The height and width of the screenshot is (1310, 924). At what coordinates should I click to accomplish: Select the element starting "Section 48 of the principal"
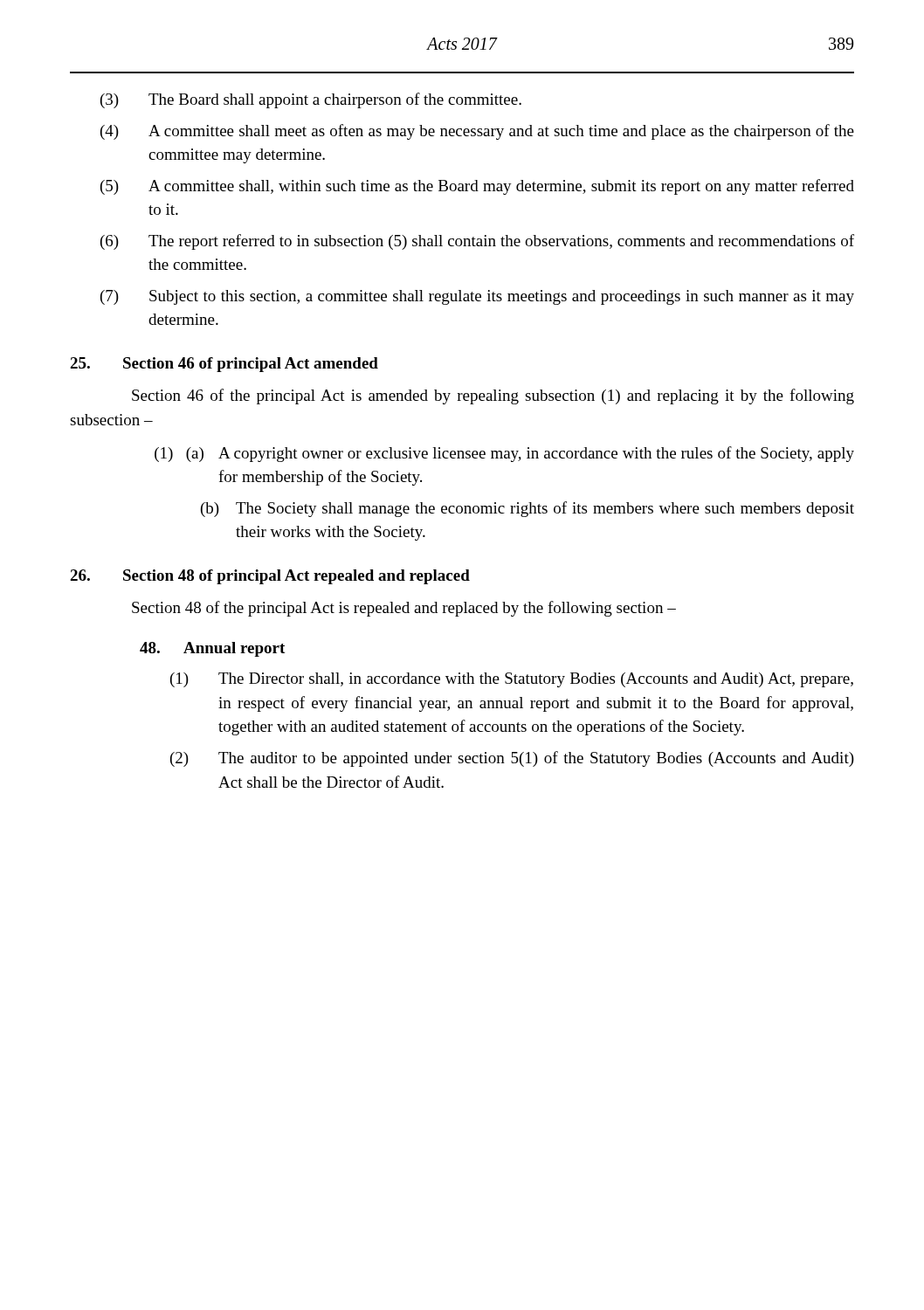point(403,608)
